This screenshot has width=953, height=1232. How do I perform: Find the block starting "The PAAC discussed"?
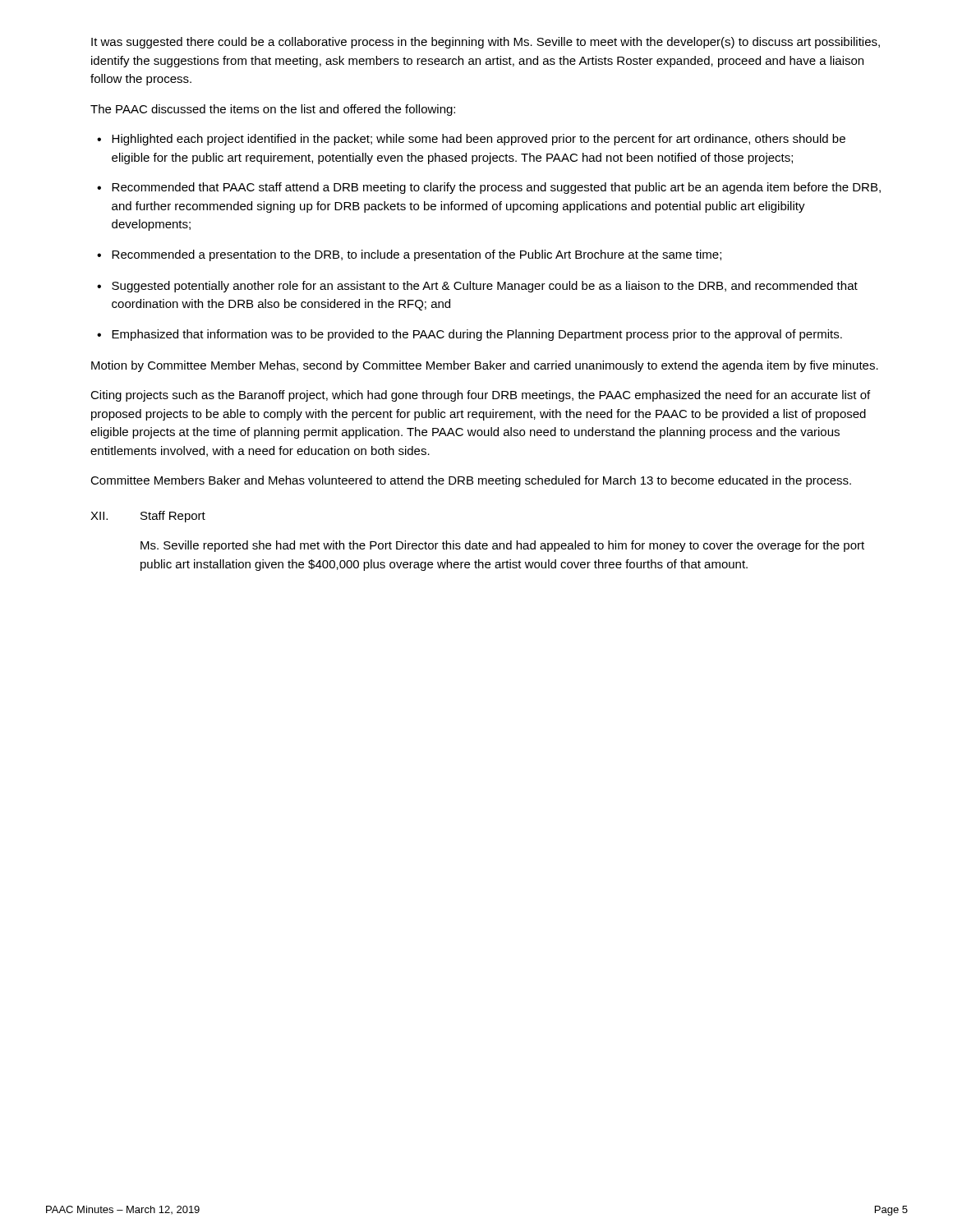(273, 108)
